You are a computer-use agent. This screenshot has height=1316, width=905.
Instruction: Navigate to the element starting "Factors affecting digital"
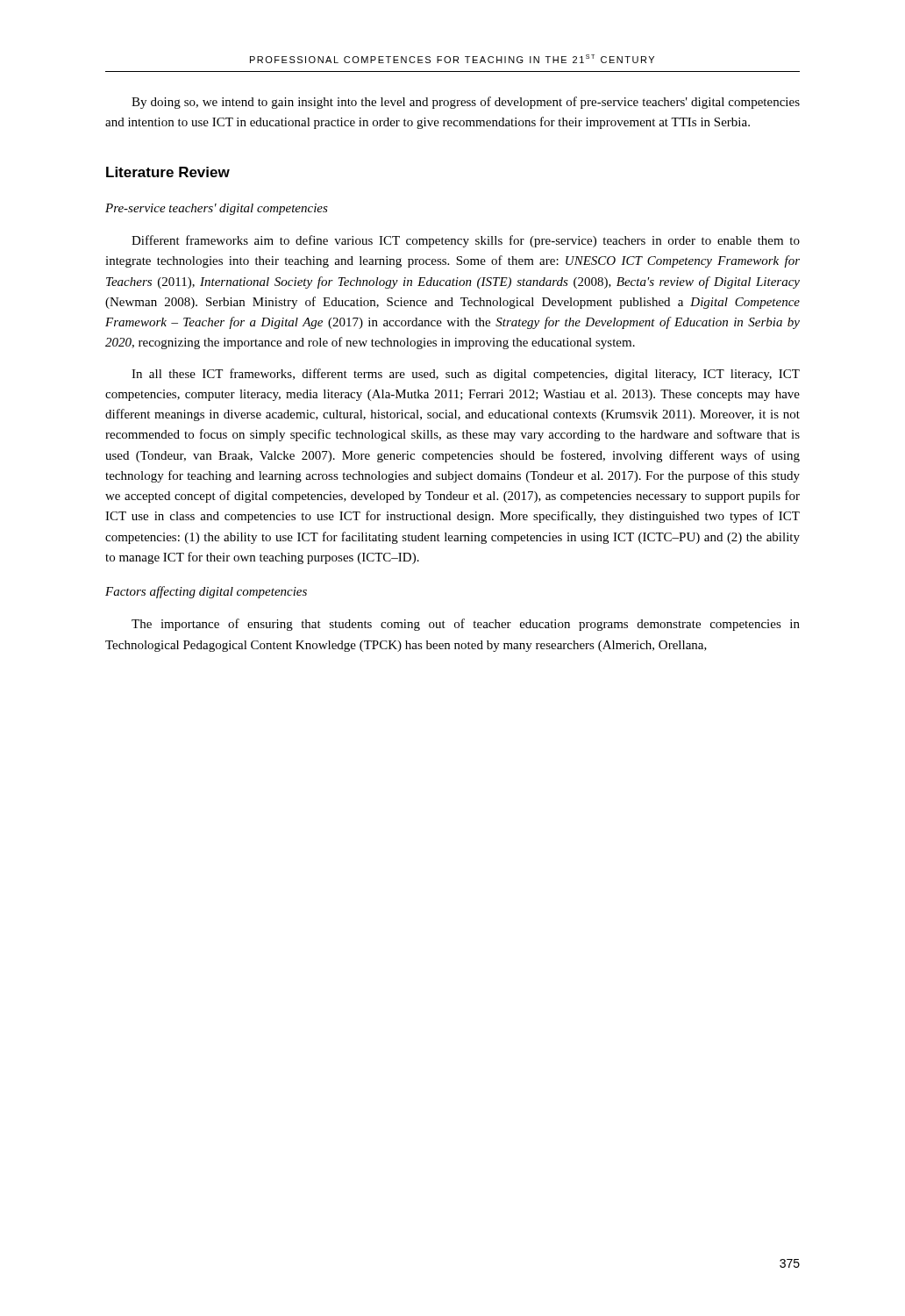pyautogui.click(x=206, y=591)
